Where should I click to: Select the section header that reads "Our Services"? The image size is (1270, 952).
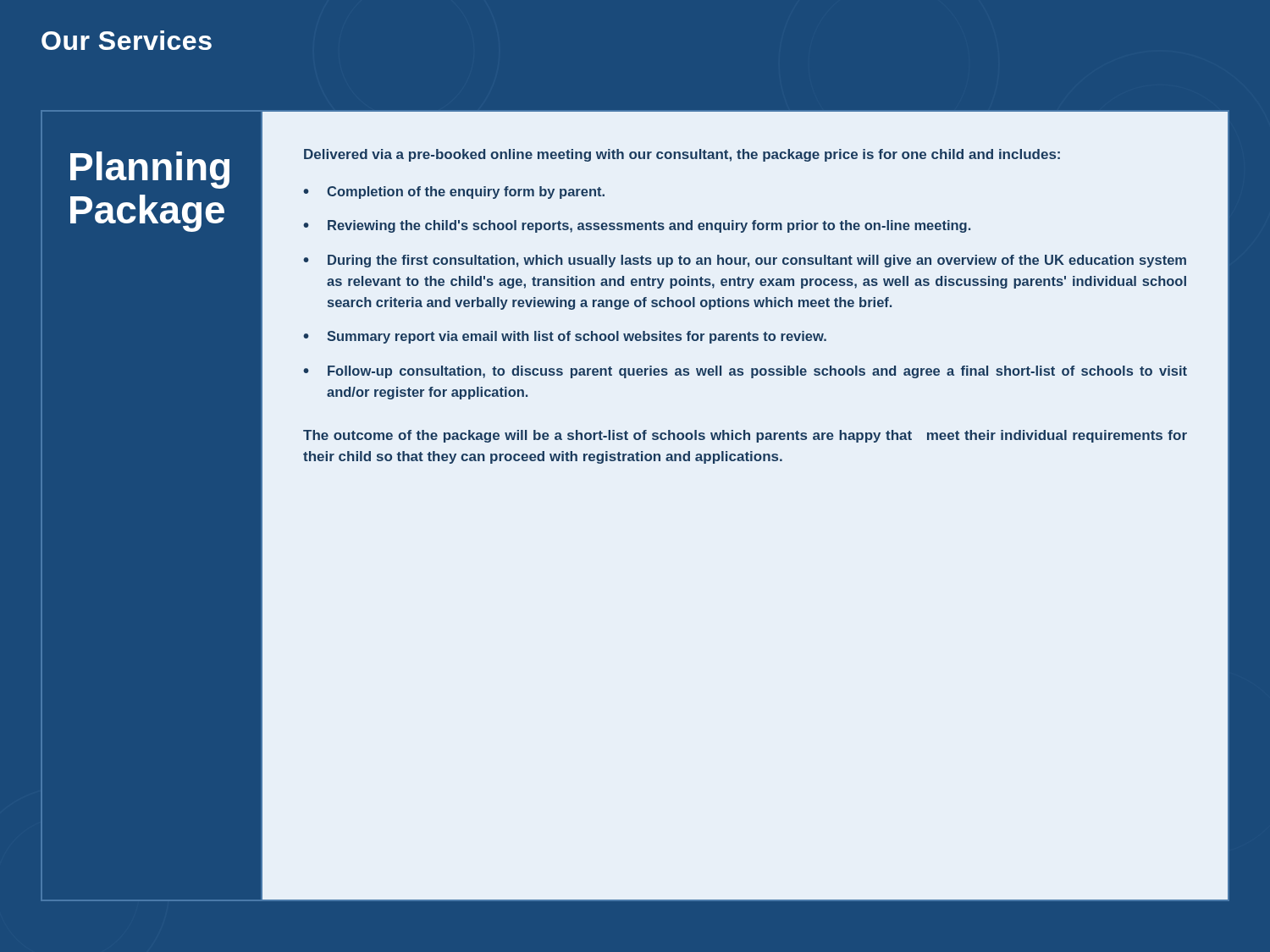click(127, 41)
